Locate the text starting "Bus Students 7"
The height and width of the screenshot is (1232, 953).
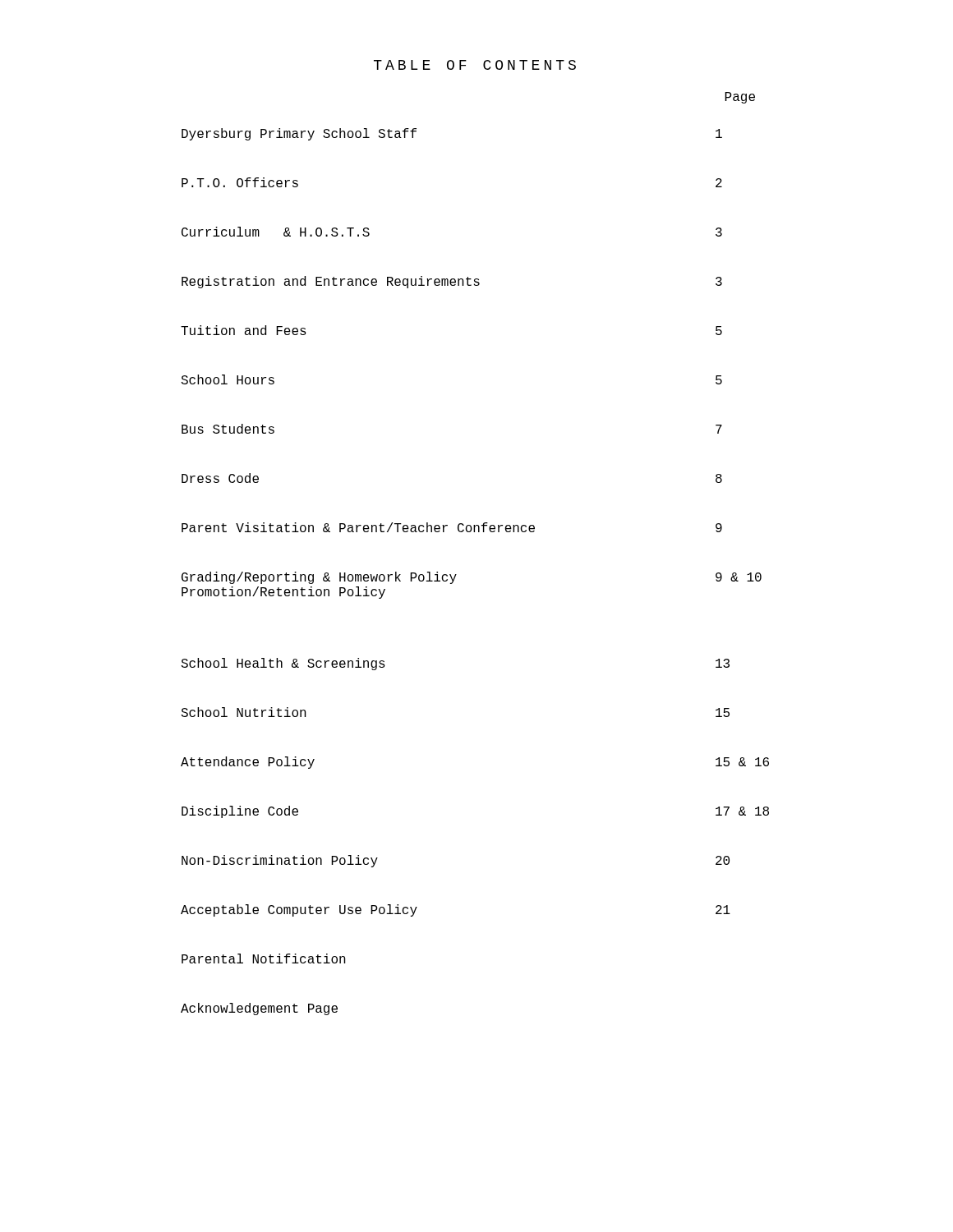click(x=224, y=428)
